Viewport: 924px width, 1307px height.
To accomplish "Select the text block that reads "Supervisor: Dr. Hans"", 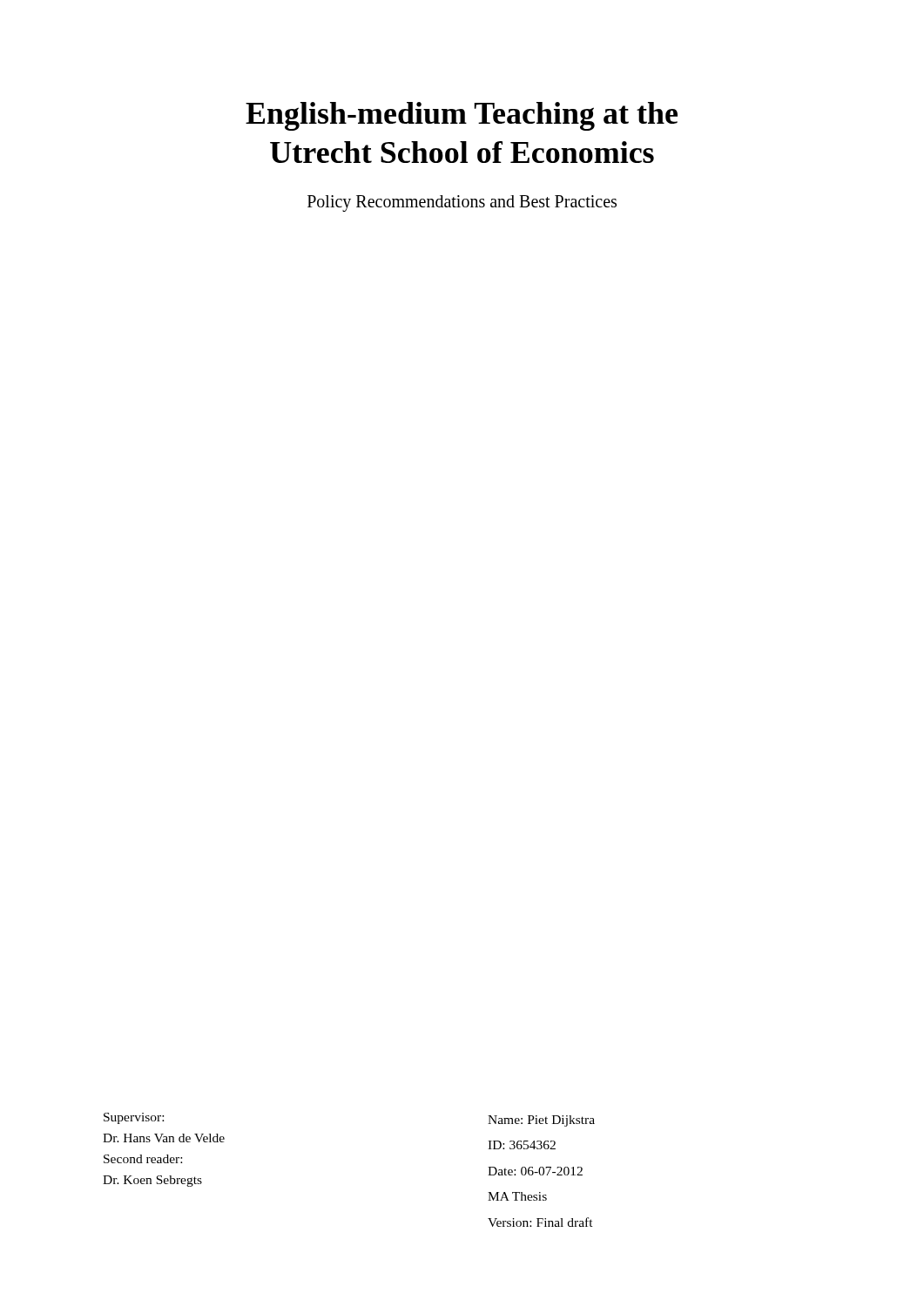I will click(164, 1148).
